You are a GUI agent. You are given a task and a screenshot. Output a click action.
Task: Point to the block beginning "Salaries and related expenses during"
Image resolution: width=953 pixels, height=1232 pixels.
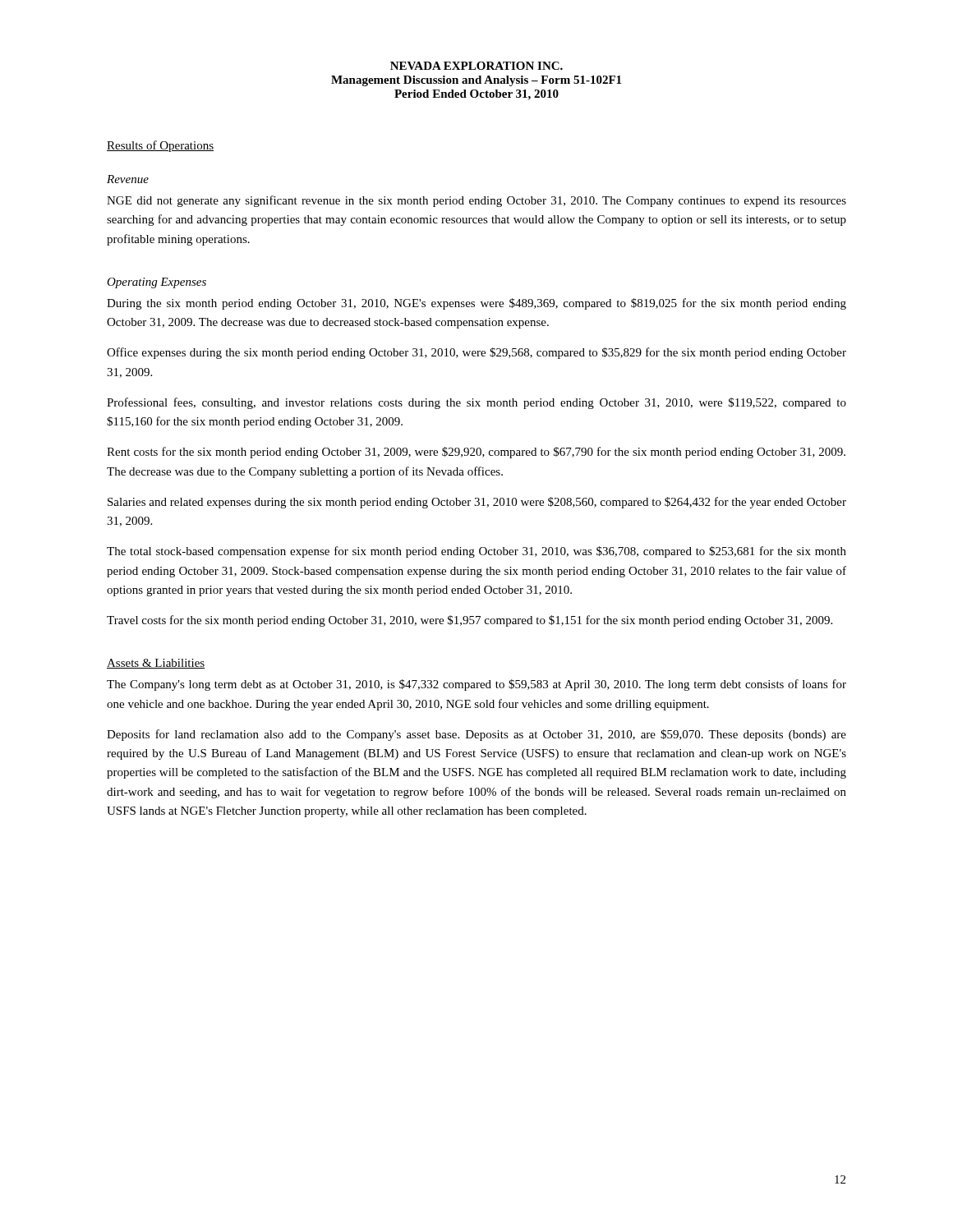point(476,511)
